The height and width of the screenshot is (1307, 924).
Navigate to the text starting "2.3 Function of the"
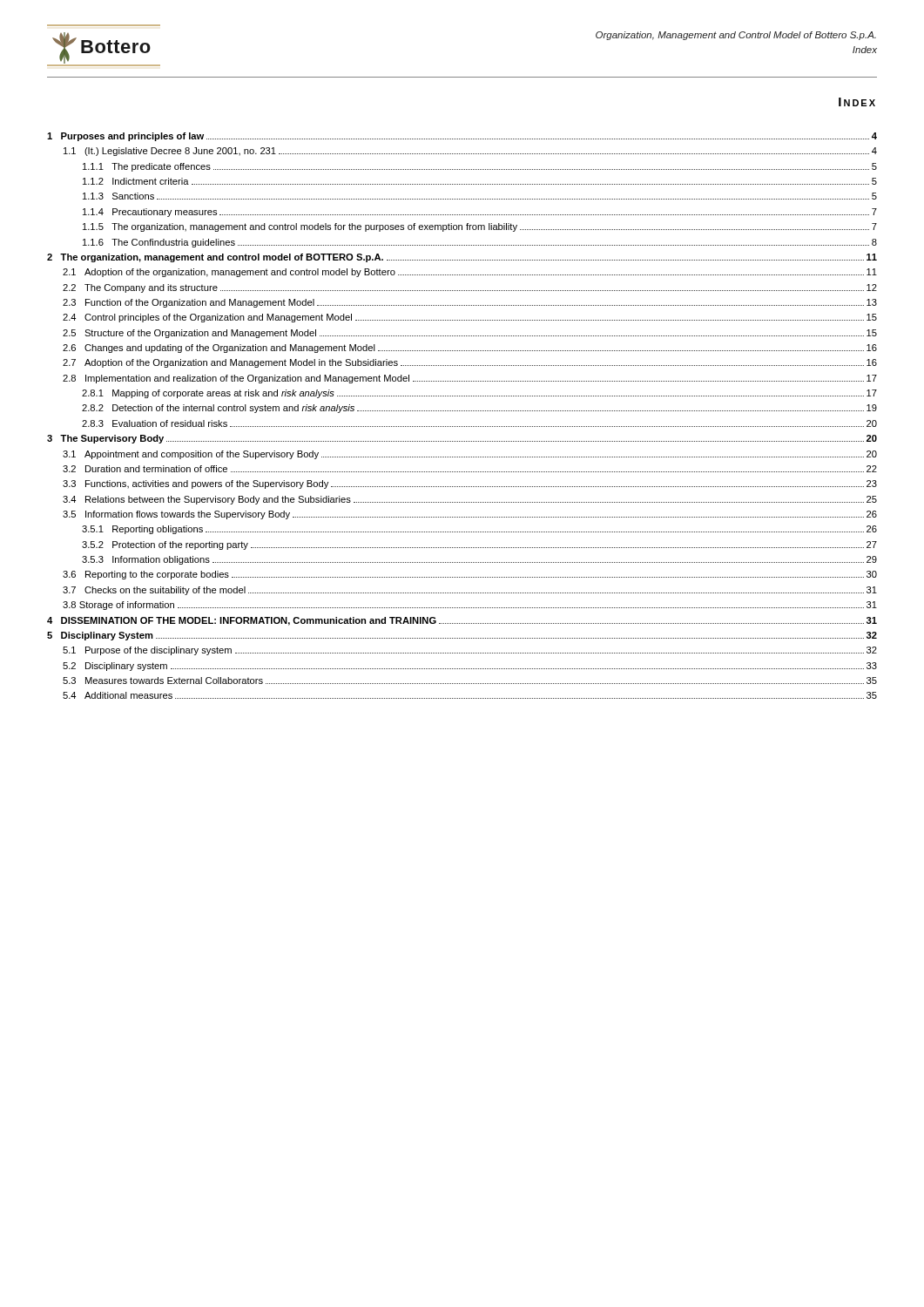pos(470,303)
